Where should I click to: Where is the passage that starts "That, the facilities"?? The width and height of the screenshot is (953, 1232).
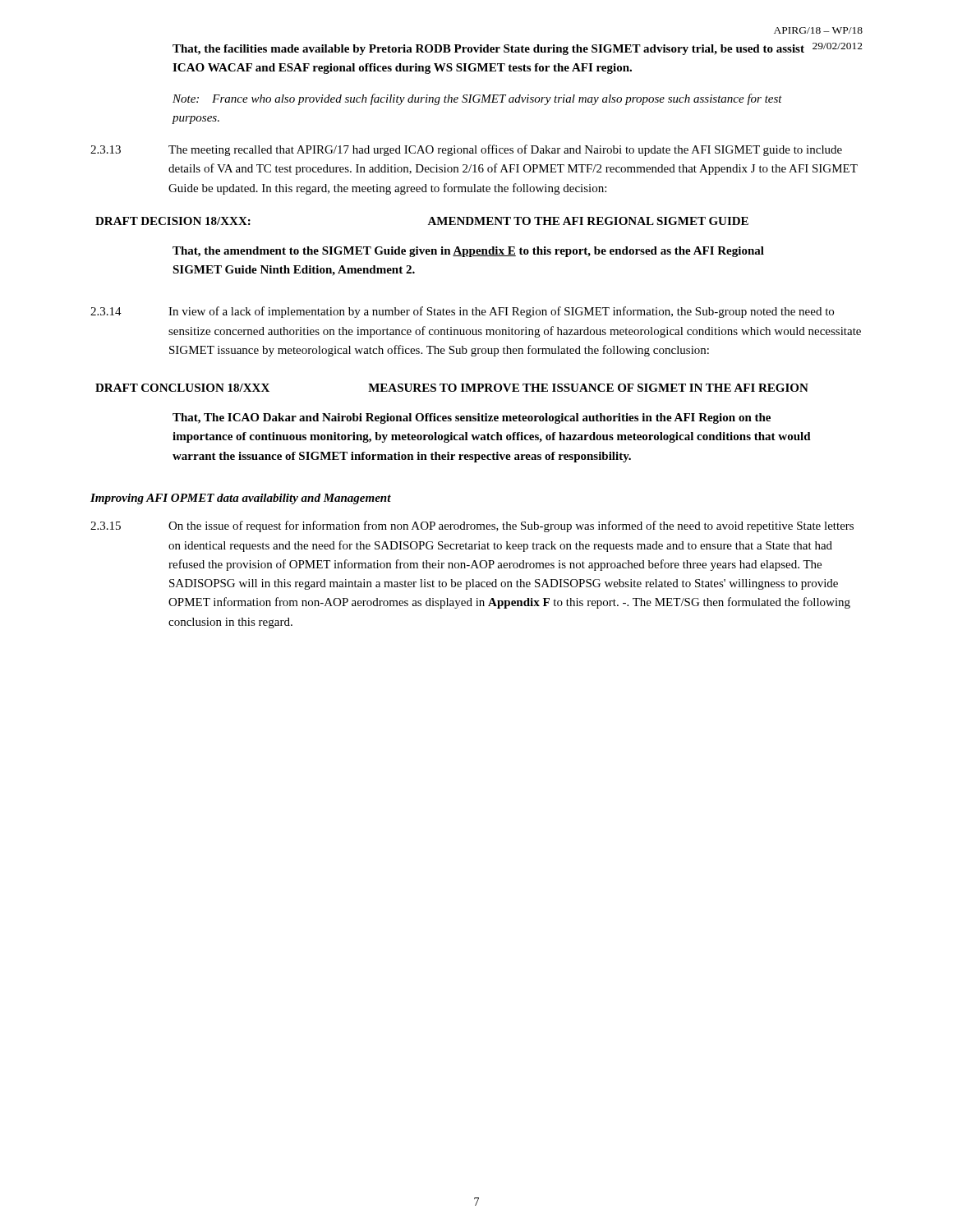(x=493, y=59)
